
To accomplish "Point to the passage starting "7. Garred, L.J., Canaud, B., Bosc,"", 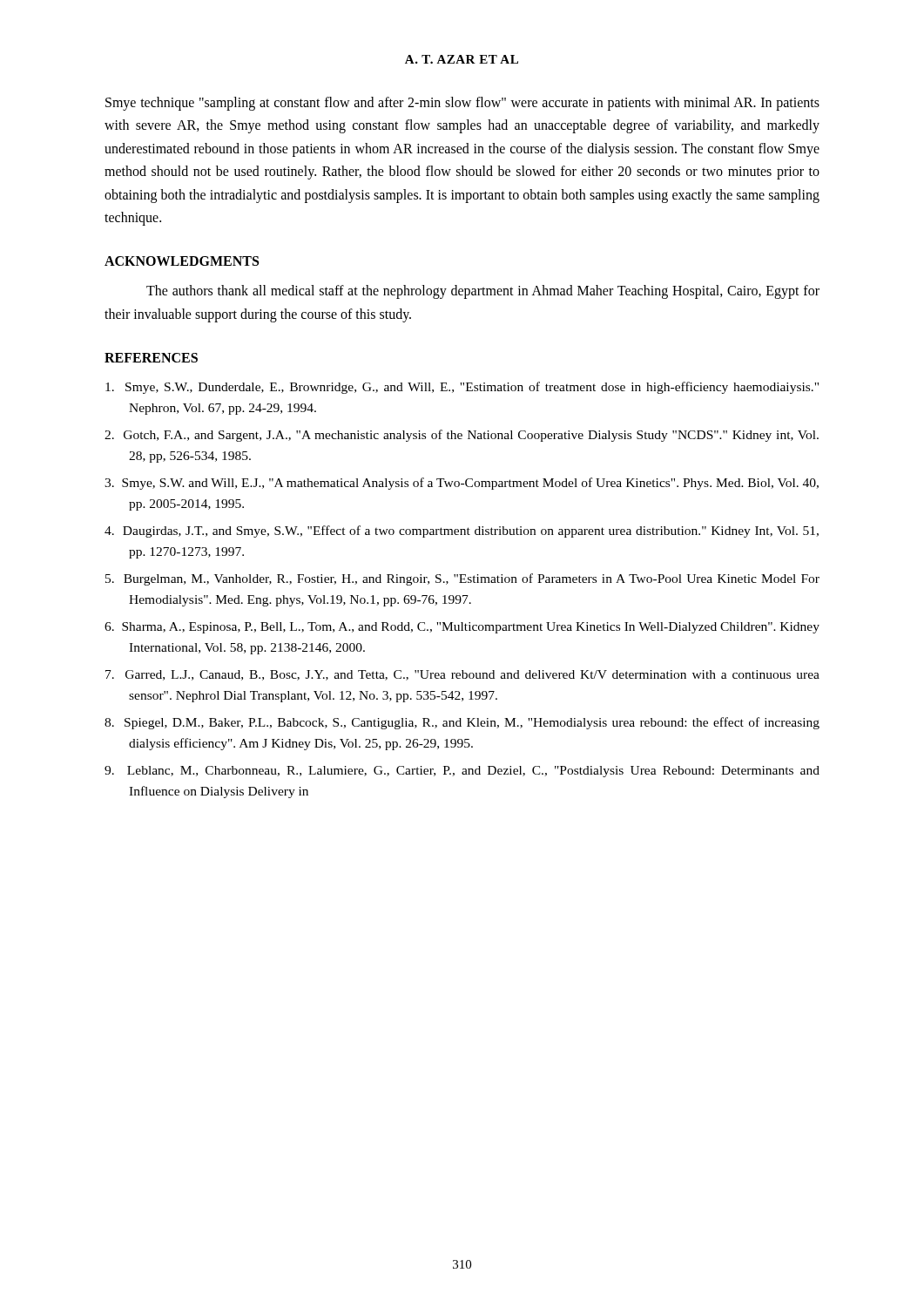I will (x=462, y=685).
